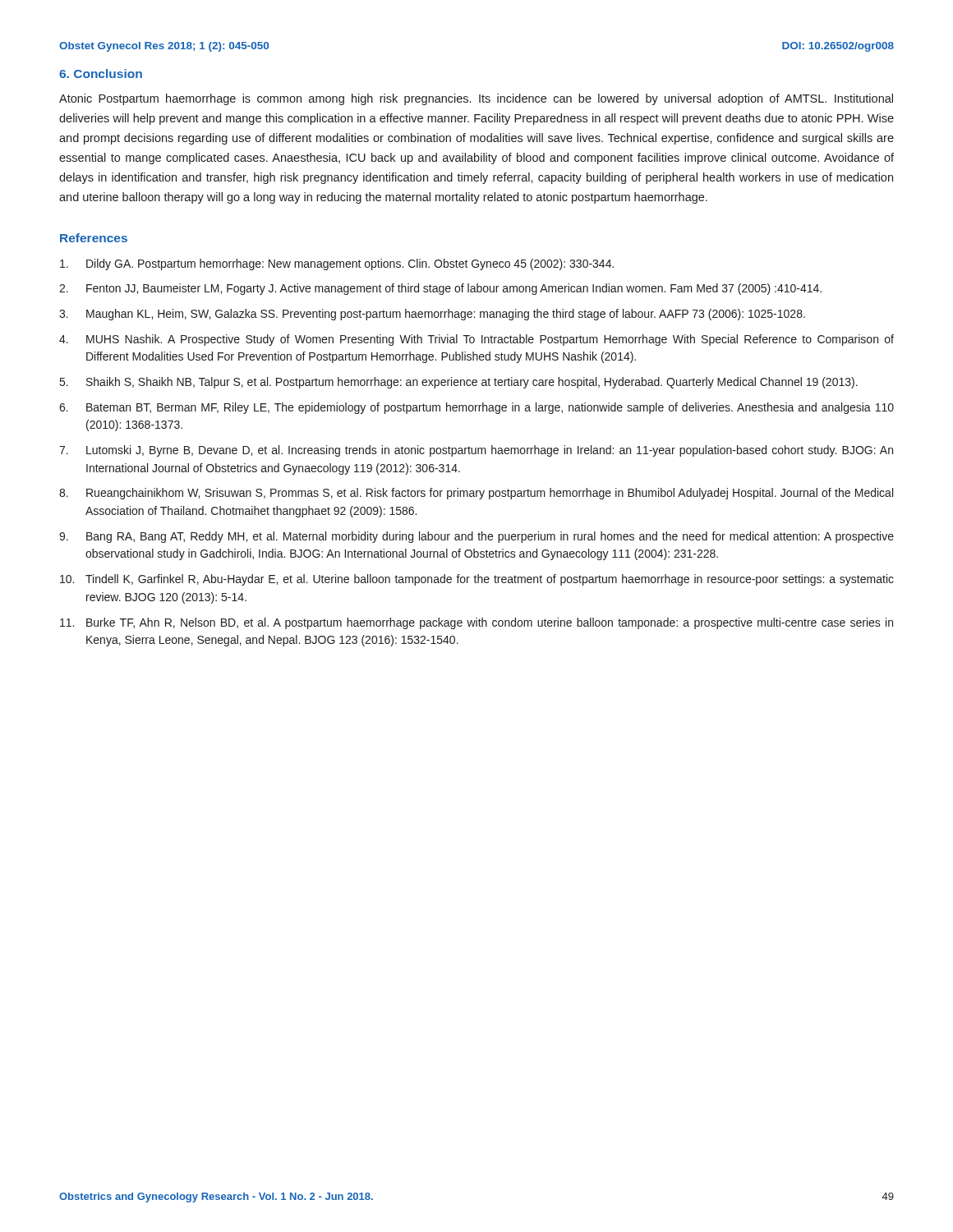
Task: Navigate to the passage starting "Atonic Postpartum haemorrhage is common among"
Action: pos(476,148)
